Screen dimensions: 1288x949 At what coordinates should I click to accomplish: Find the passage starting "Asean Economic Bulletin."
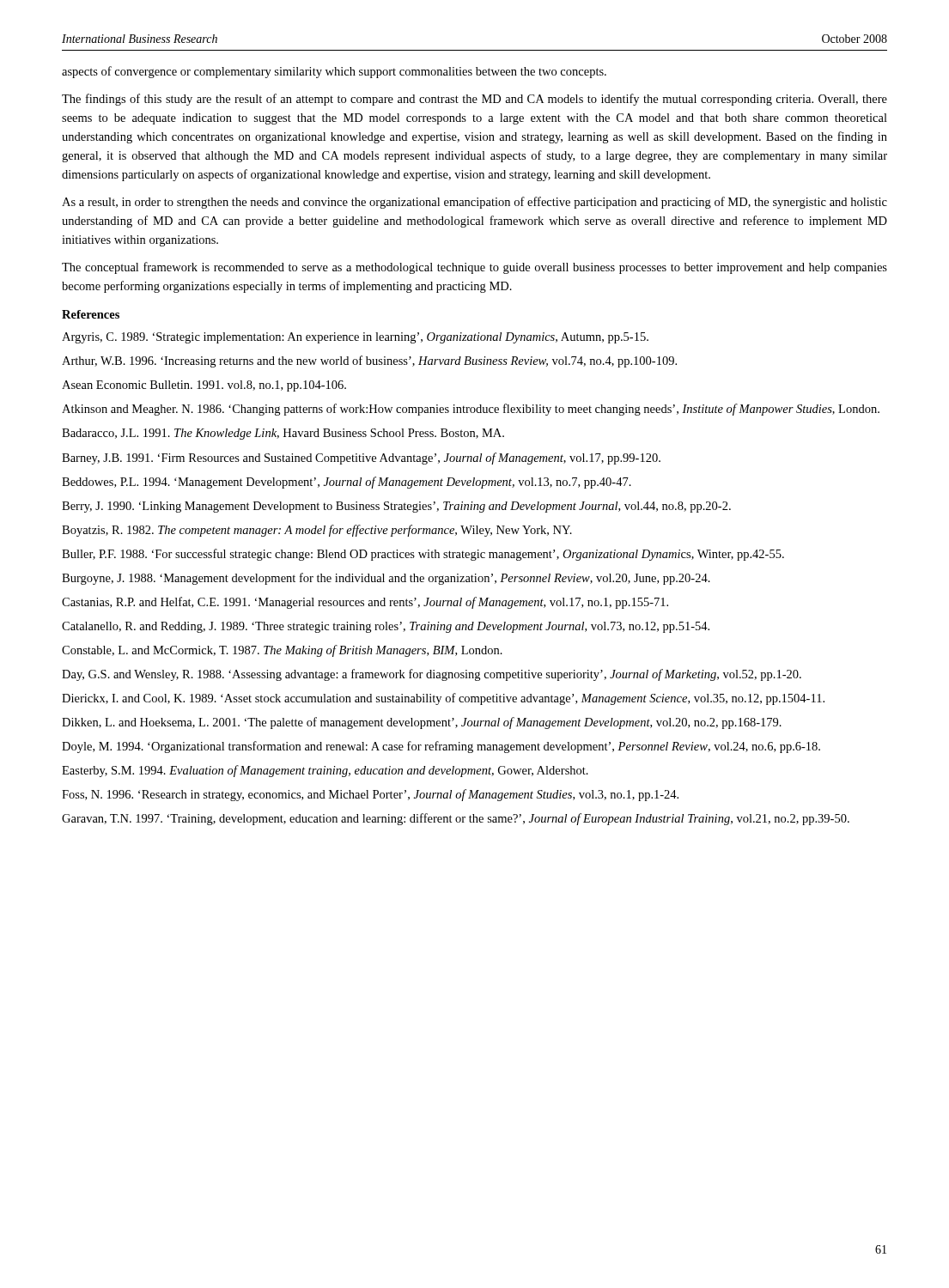tap(204, 385)
